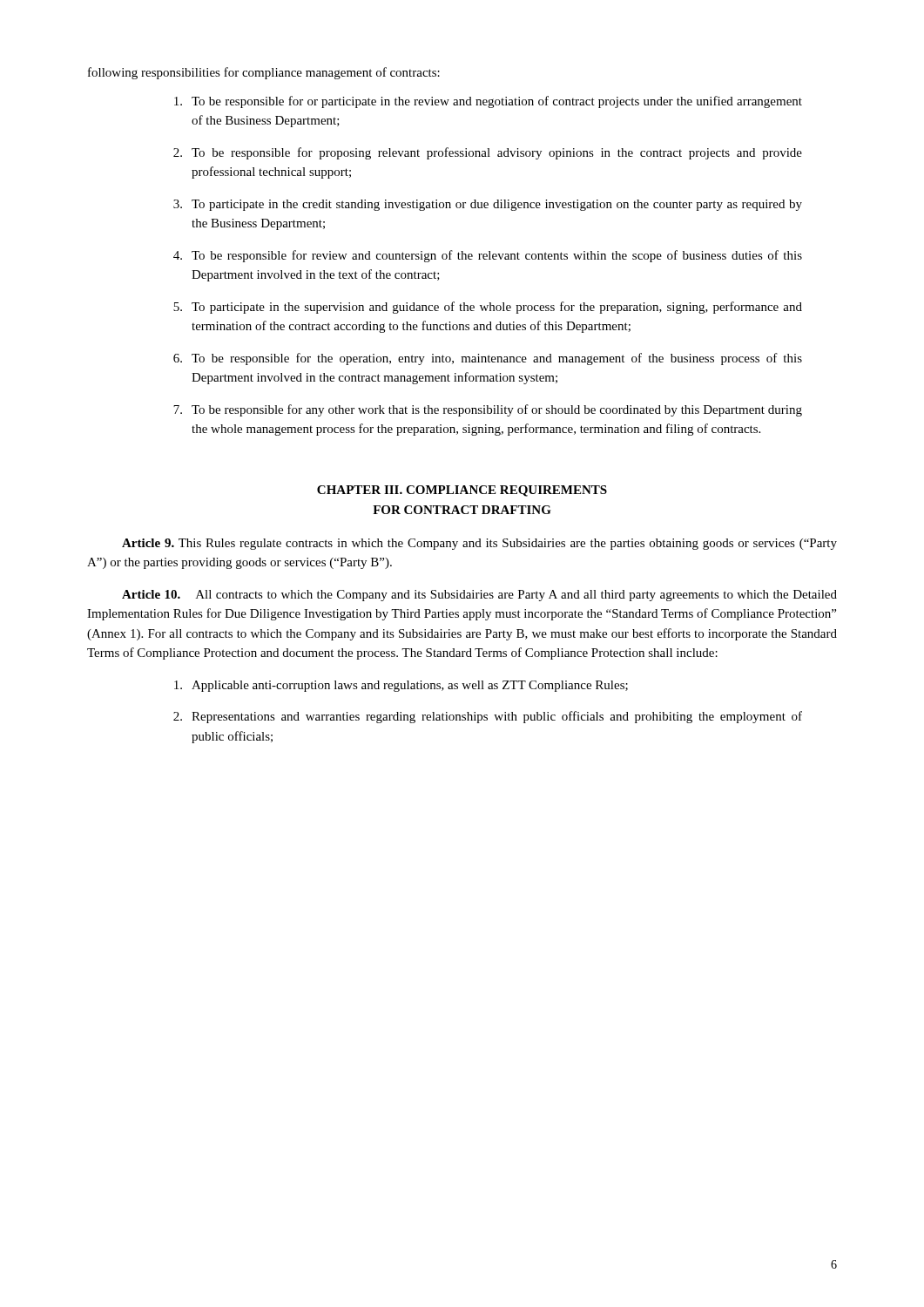
Task: Locate the text starting "Applicable anti-corruption laws and regulations, as"
Action: (x=479, y=685)
